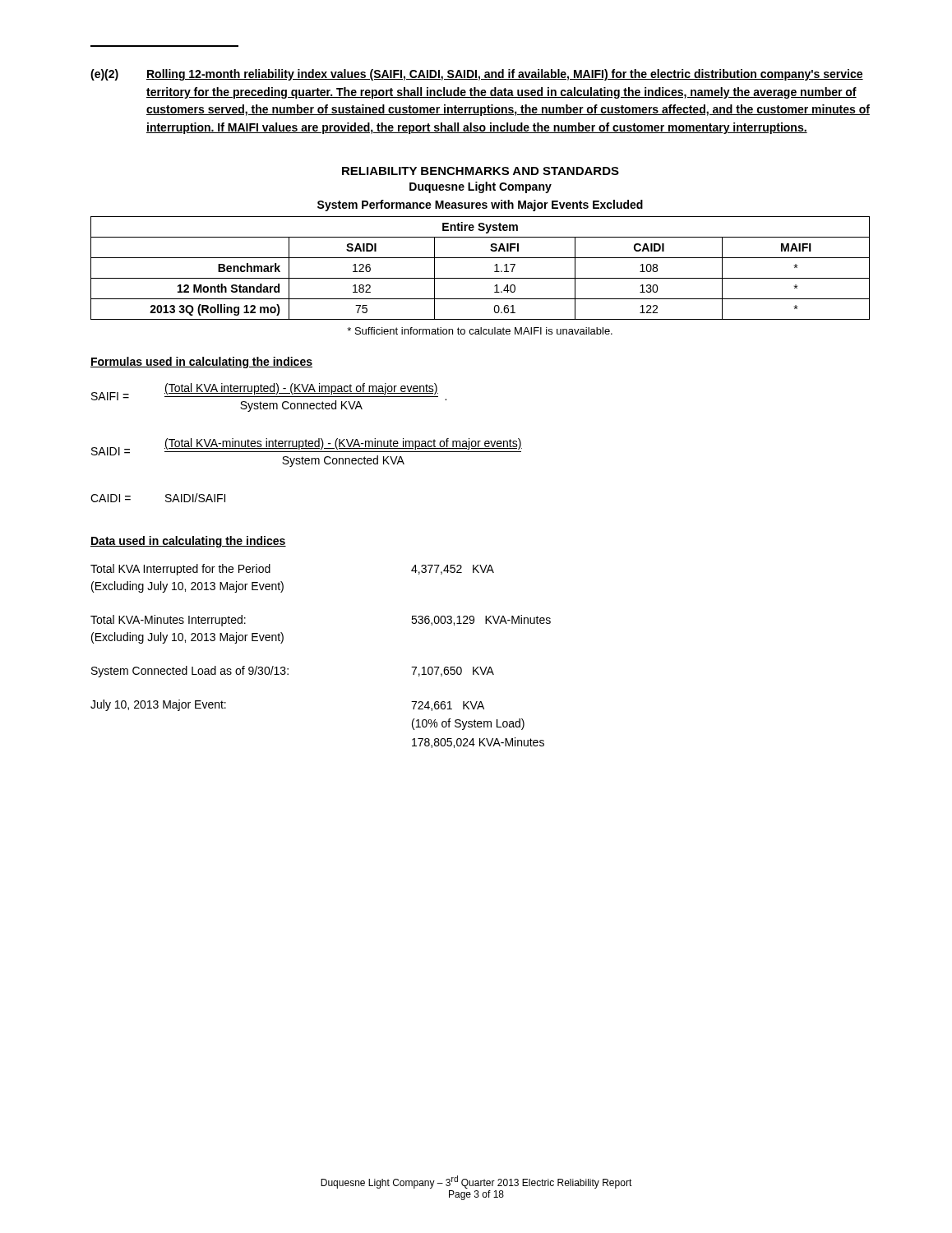Find the text block containing "Total KVA-Minutes Interrupted:(Excluding"
The height and width of the screenshot is (1233, 952).
click(x=173, y=620)
